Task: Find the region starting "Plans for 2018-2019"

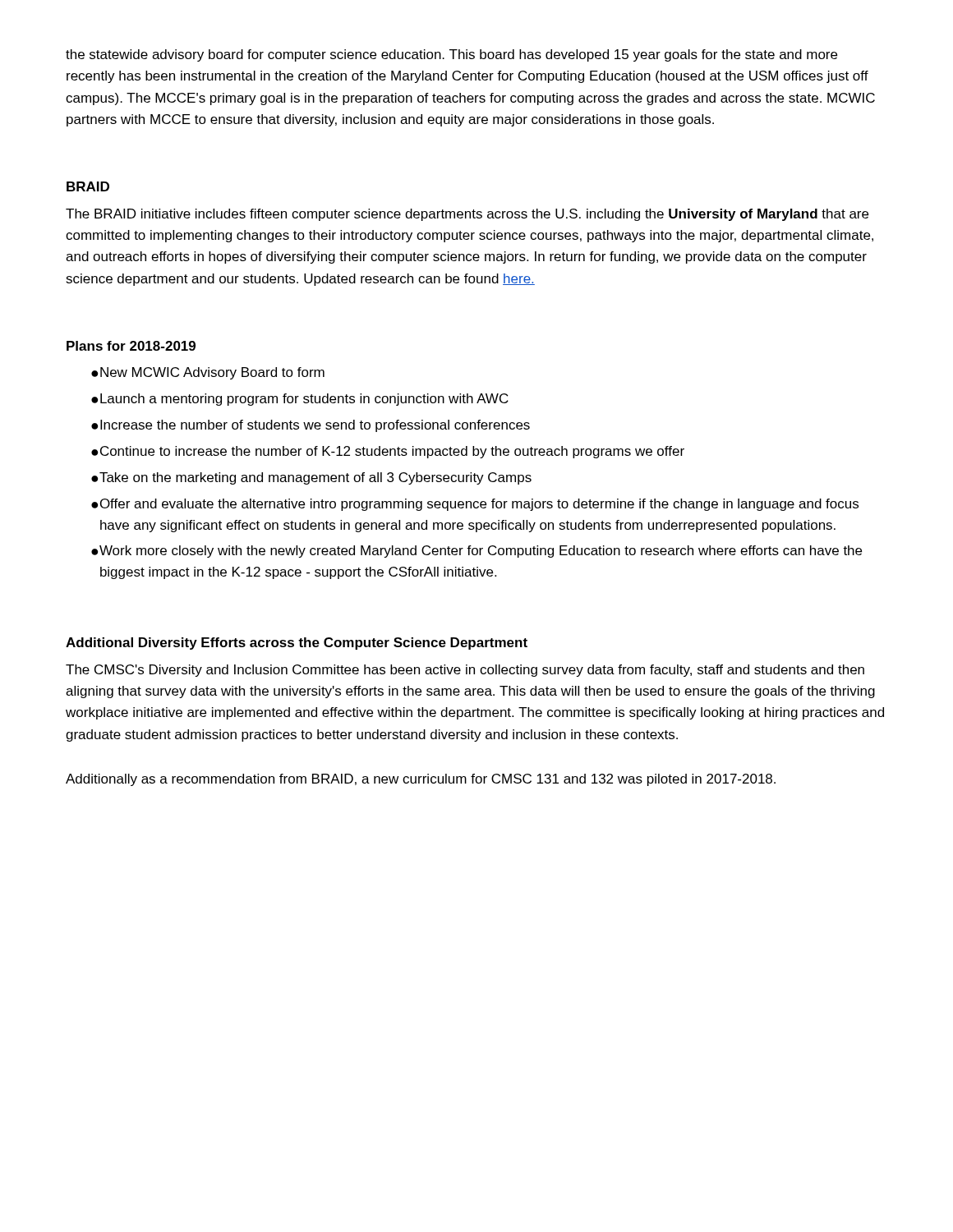Action: coord(131,346)
